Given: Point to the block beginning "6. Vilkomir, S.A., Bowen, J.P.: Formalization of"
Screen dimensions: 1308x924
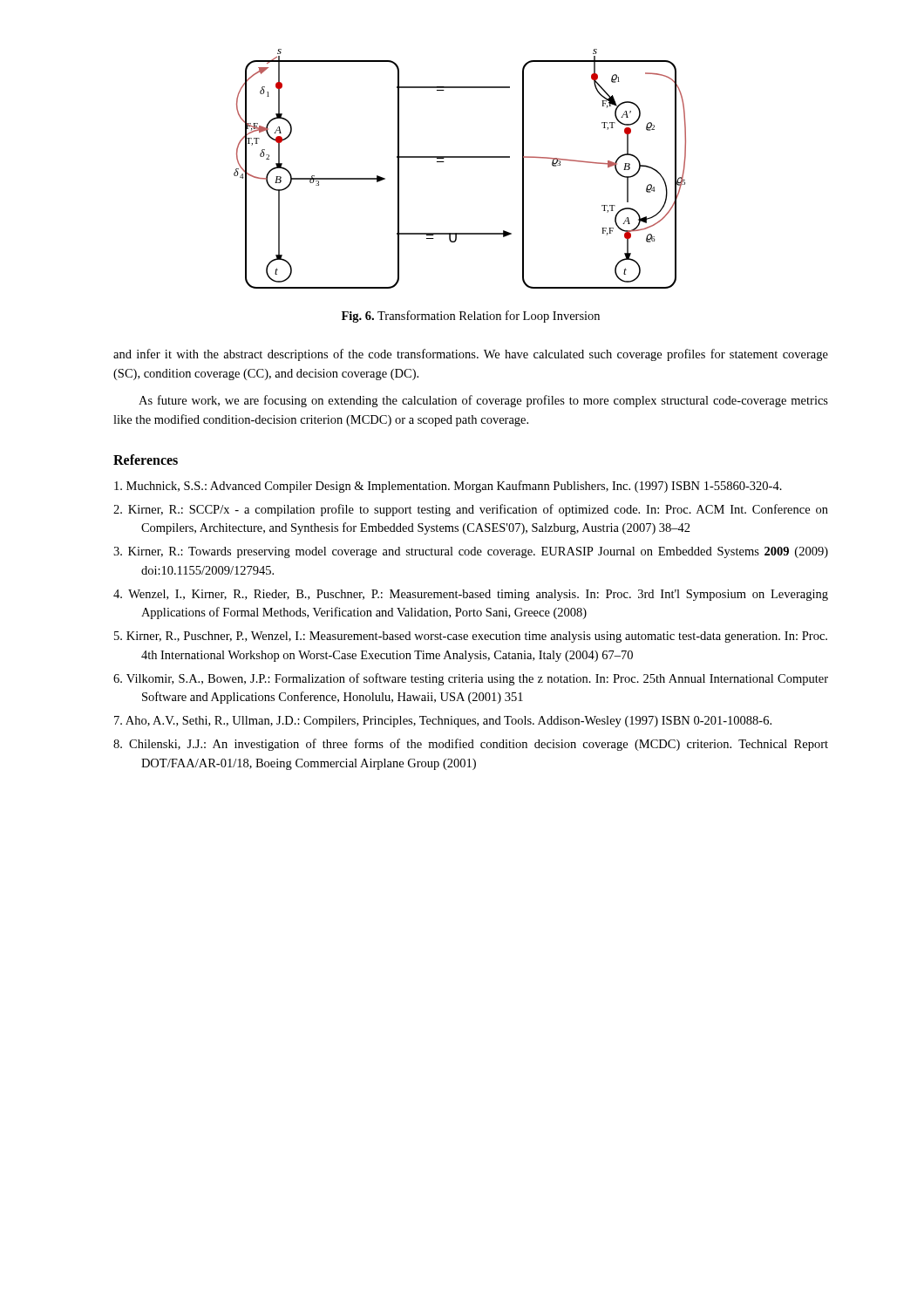Looking at the screenshot, I should click(471, 688).
